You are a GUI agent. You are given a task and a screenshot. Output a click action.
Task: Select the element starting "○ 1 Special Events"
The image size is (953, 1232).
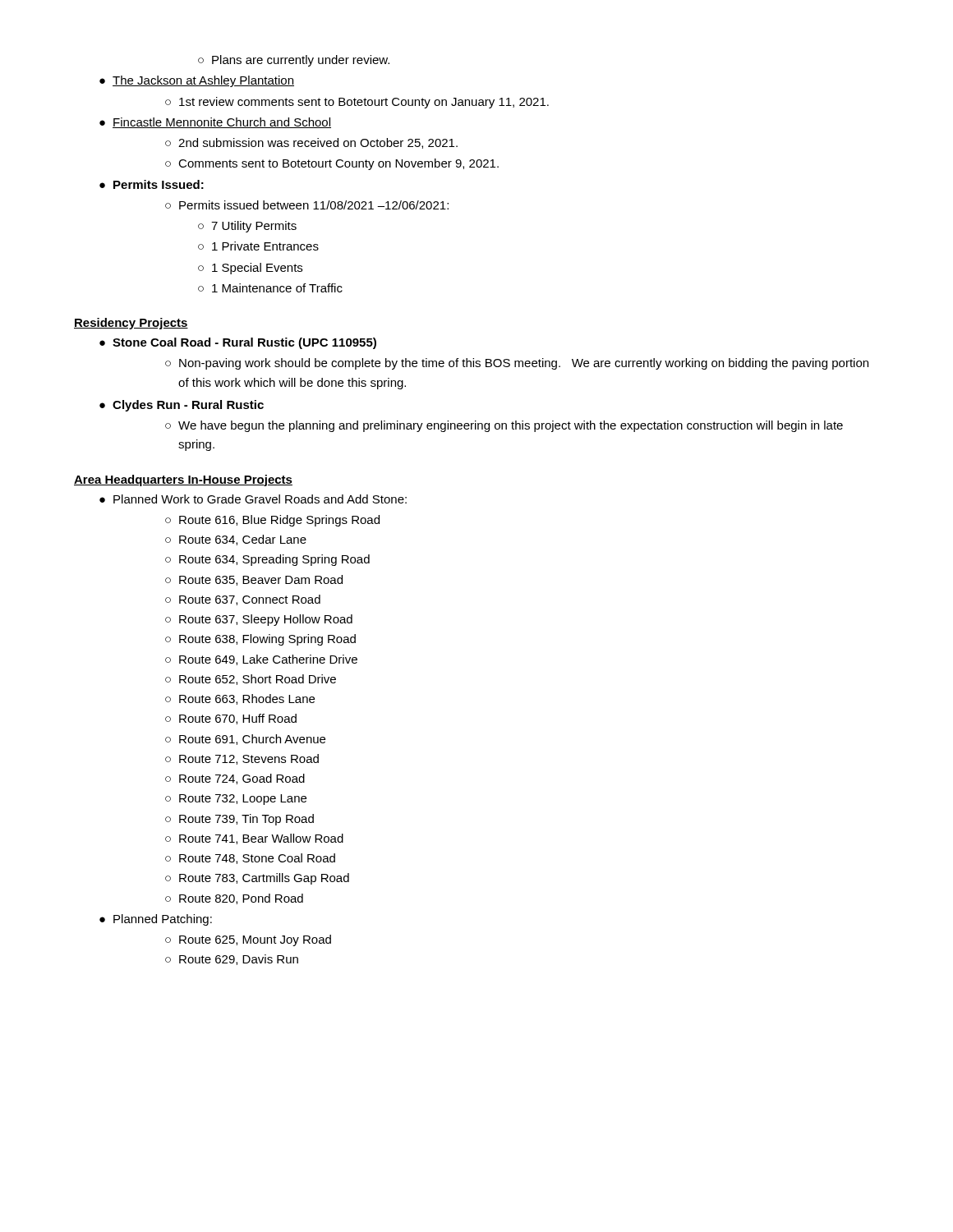point(250,269)
